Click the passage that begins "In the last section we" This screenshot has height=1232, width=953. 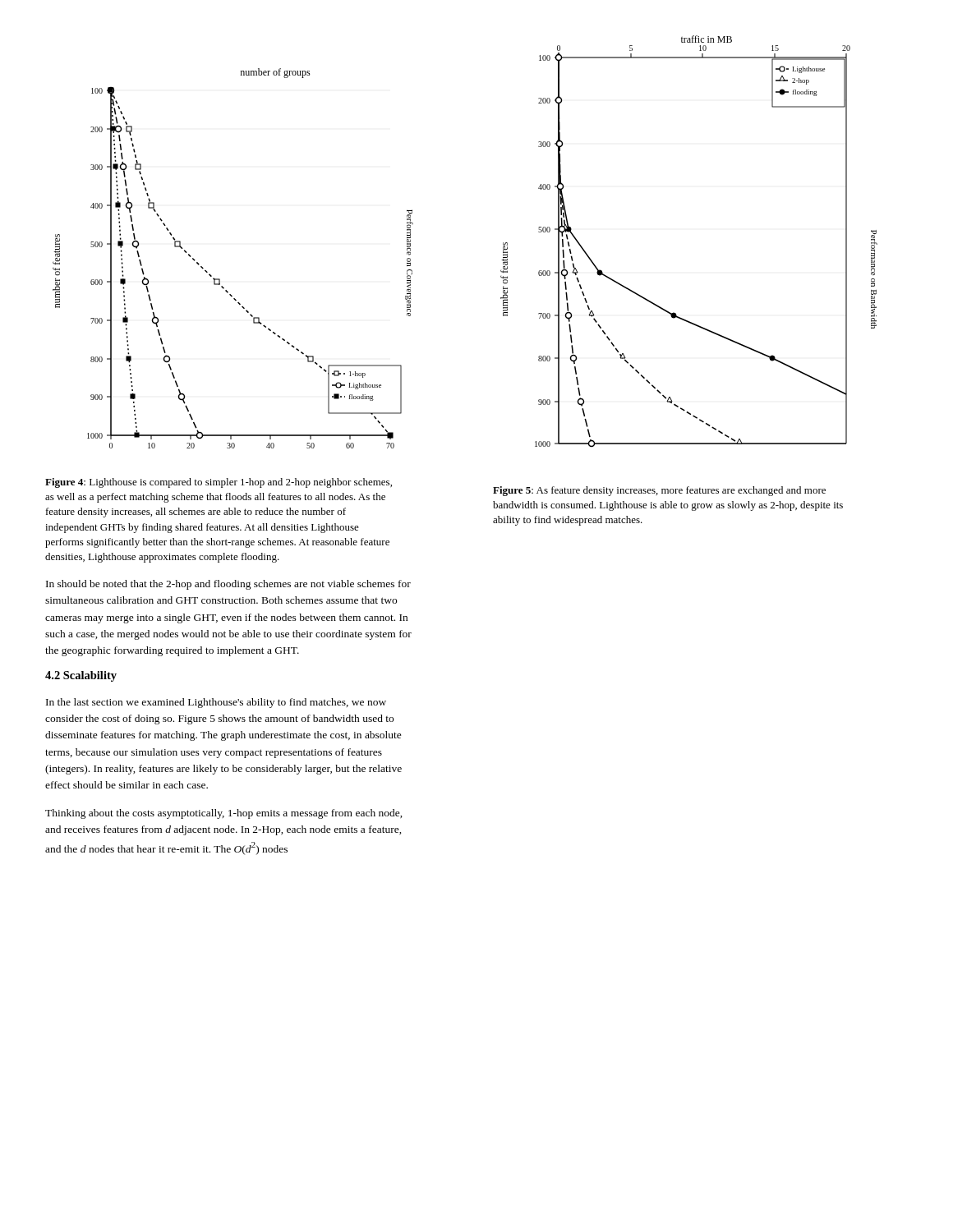tap(230, 744)
